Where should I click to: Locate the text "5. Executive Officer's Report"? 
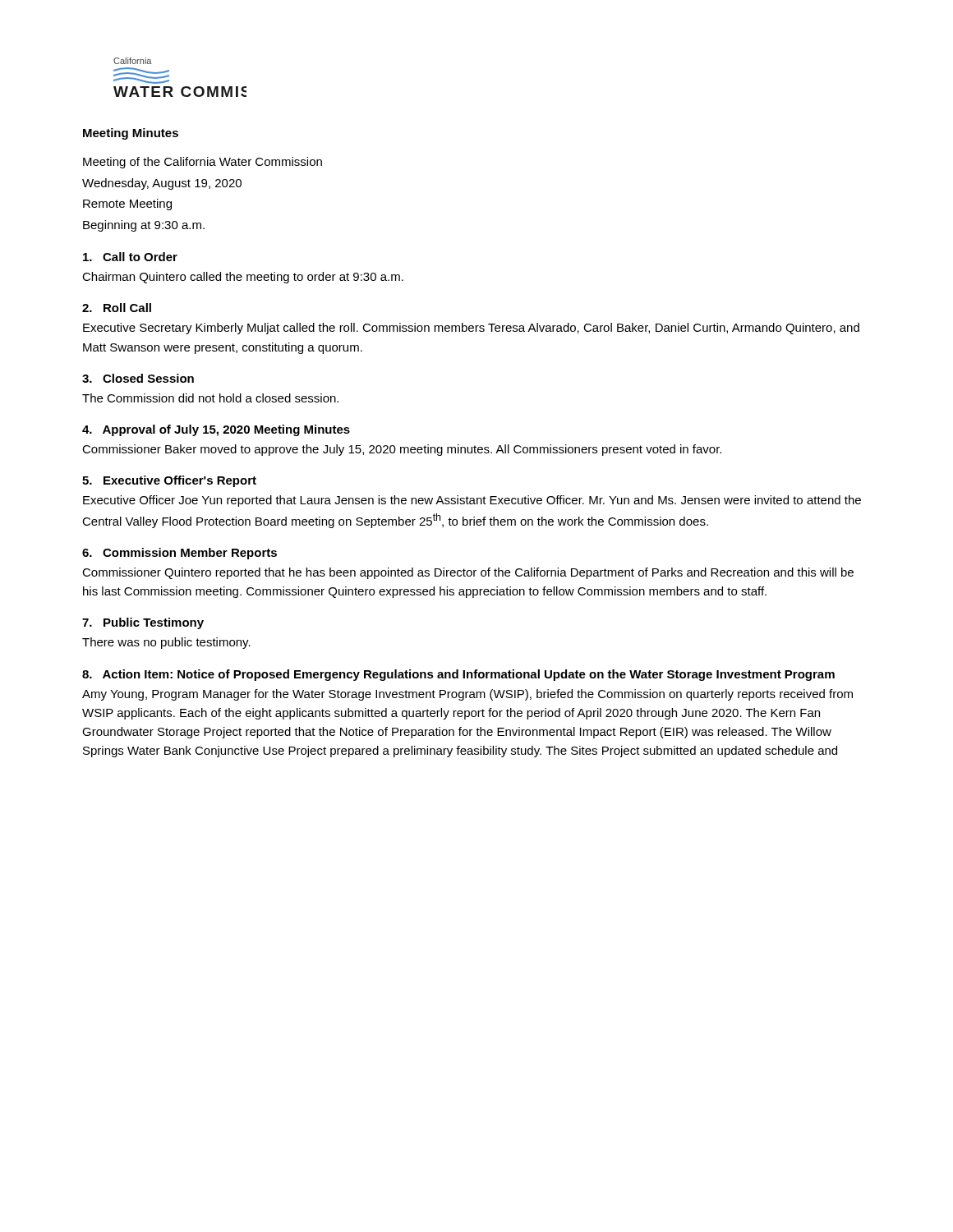(x=169, y=480)
